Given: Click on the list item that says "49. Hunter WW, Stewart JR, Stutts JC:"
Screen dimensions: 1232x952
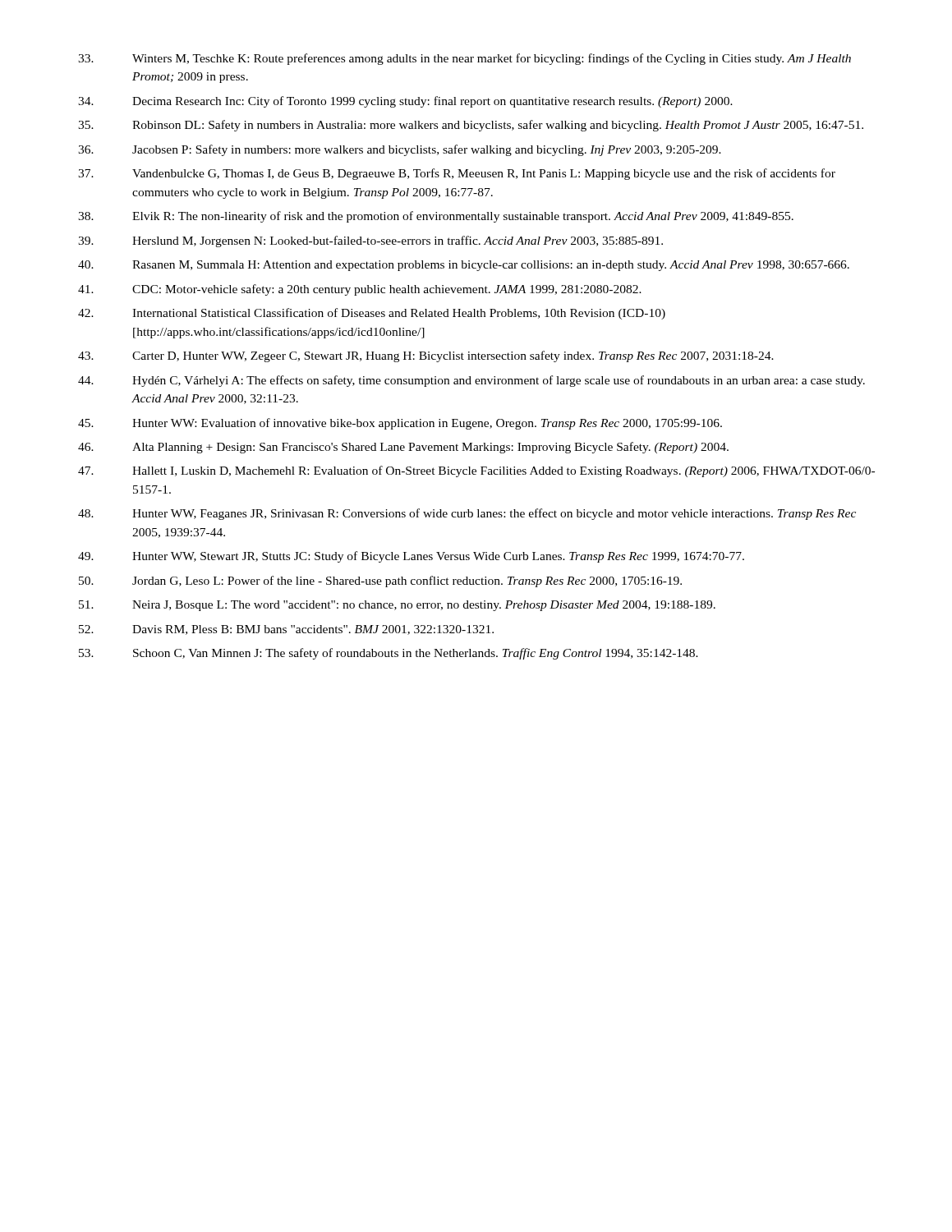Looking at the screenshot, I should point(478,556).
